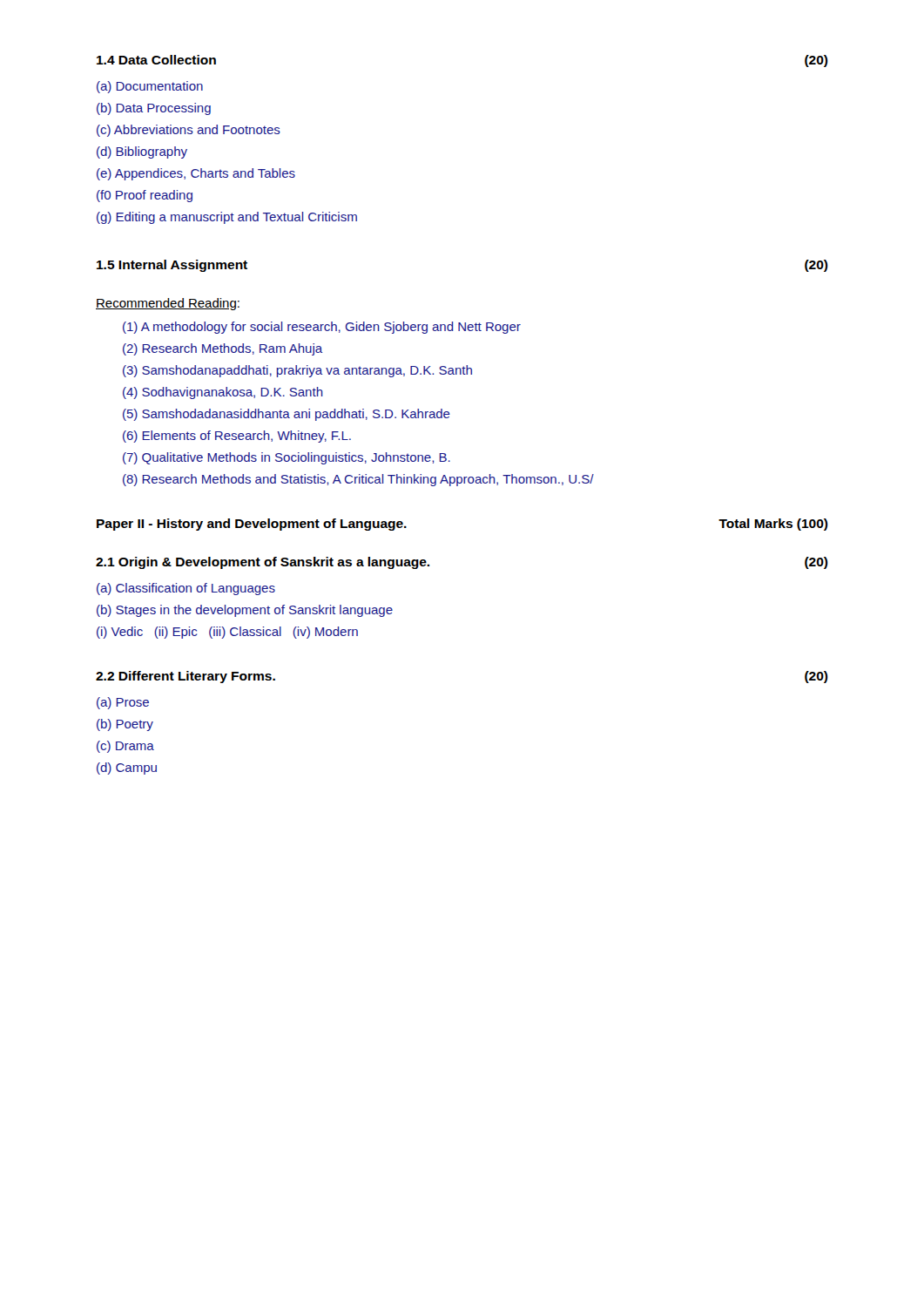924x1307 pixels.
Task: Find the block on this page that starts "(5) Samshodadanasiddhanta ani"
Action: click(x=286, y=413)
